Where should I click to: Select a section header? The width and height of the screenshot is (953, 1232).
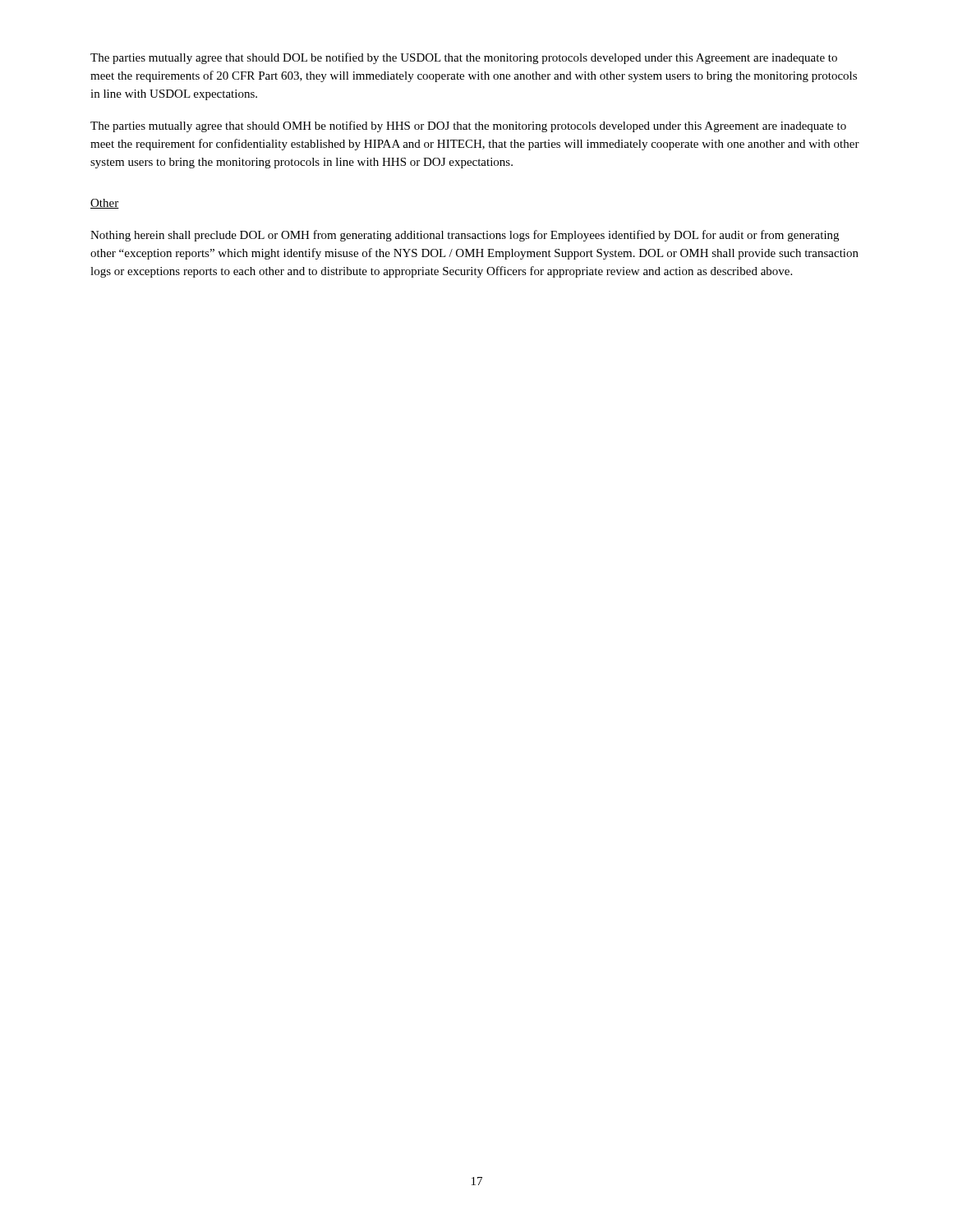(x=104, y=202)
